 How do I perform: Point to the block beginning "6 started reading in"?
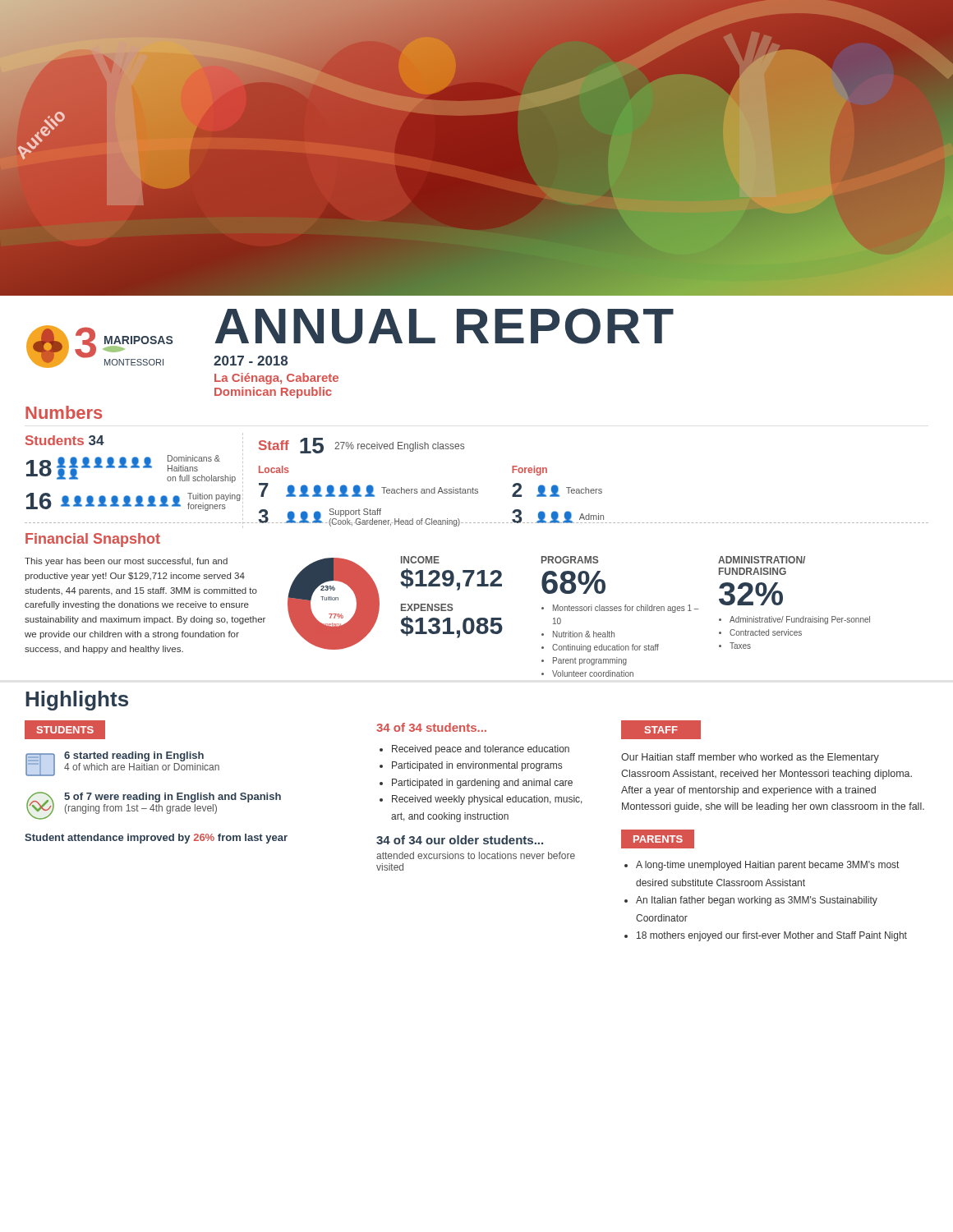point(142,761)
